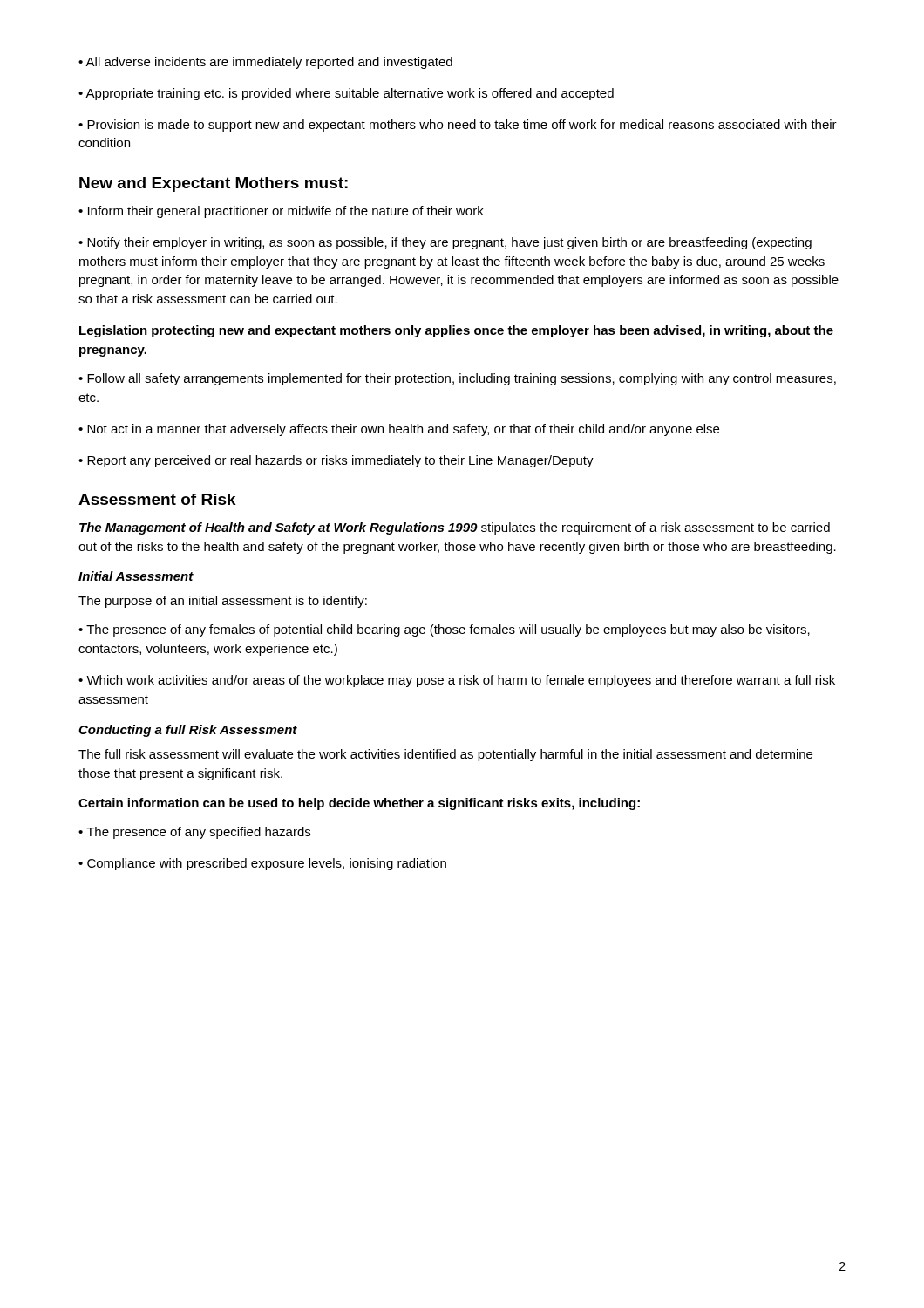Find the block on this page that starts "The full risk assessment will evaluate the"
The width and height of the screenshot is (924, 1308).
pyautogui.click(x=446, y=763)
